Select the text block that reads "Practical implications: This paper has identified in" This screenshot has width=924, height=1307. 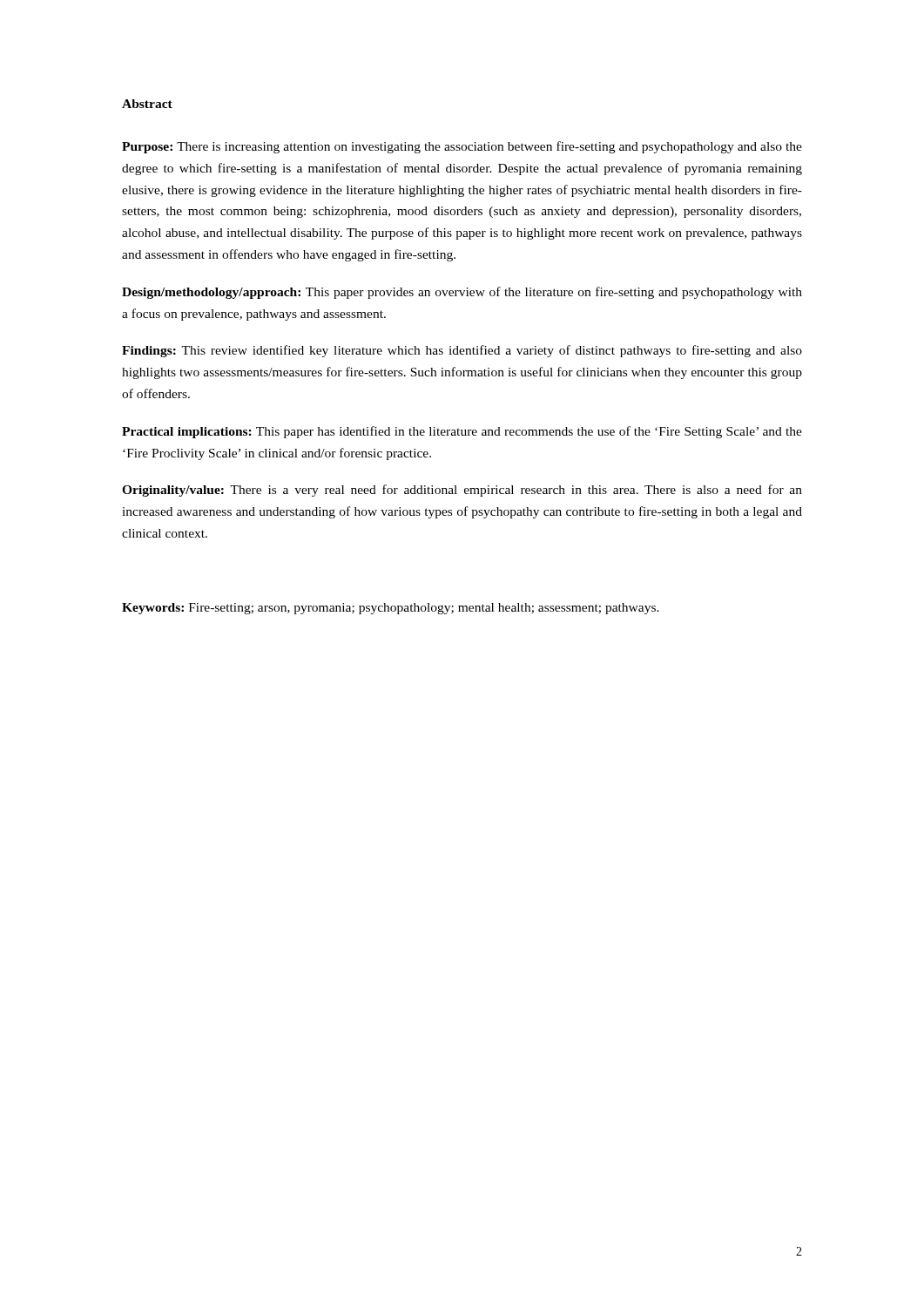click(462, 441)
